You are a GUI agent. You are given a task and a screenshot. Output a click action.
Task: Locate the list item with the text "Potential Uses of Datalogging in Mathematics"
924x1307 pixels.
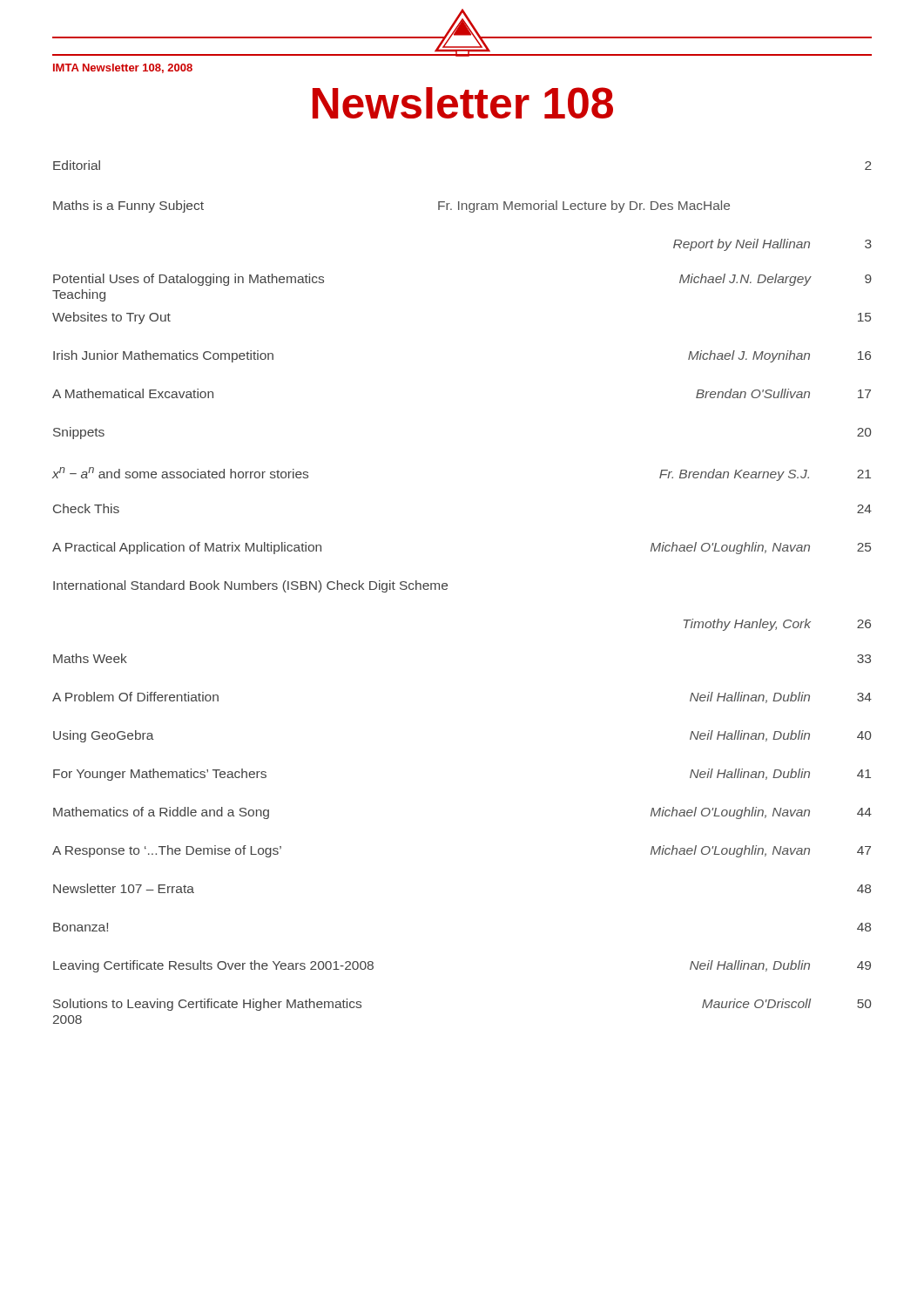pos(188,279)
